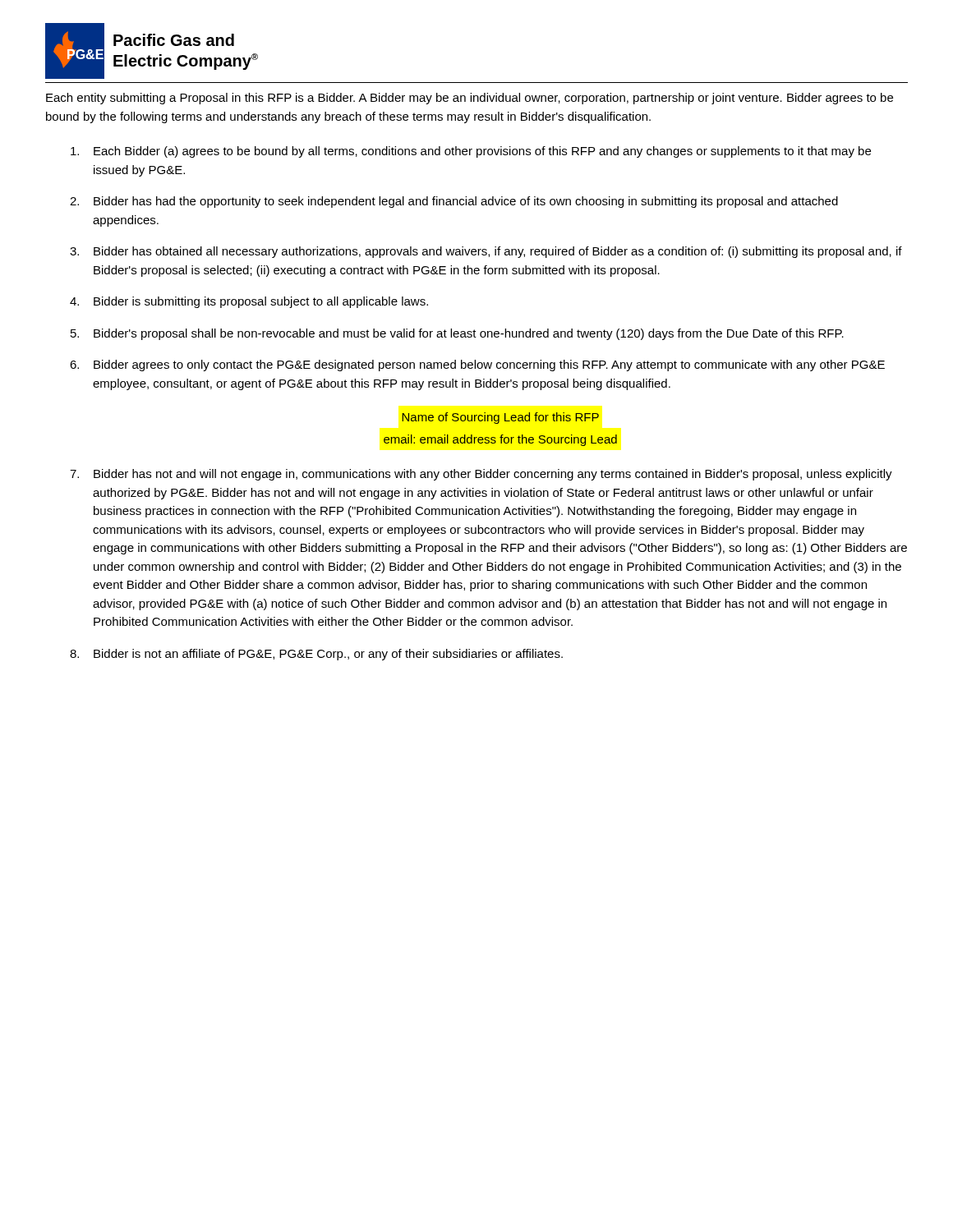Select the text block that reads "Name of Sourcing Lead for this RFP email:"
Viewport: 953px width, 1232px height.
coord(500,428)
